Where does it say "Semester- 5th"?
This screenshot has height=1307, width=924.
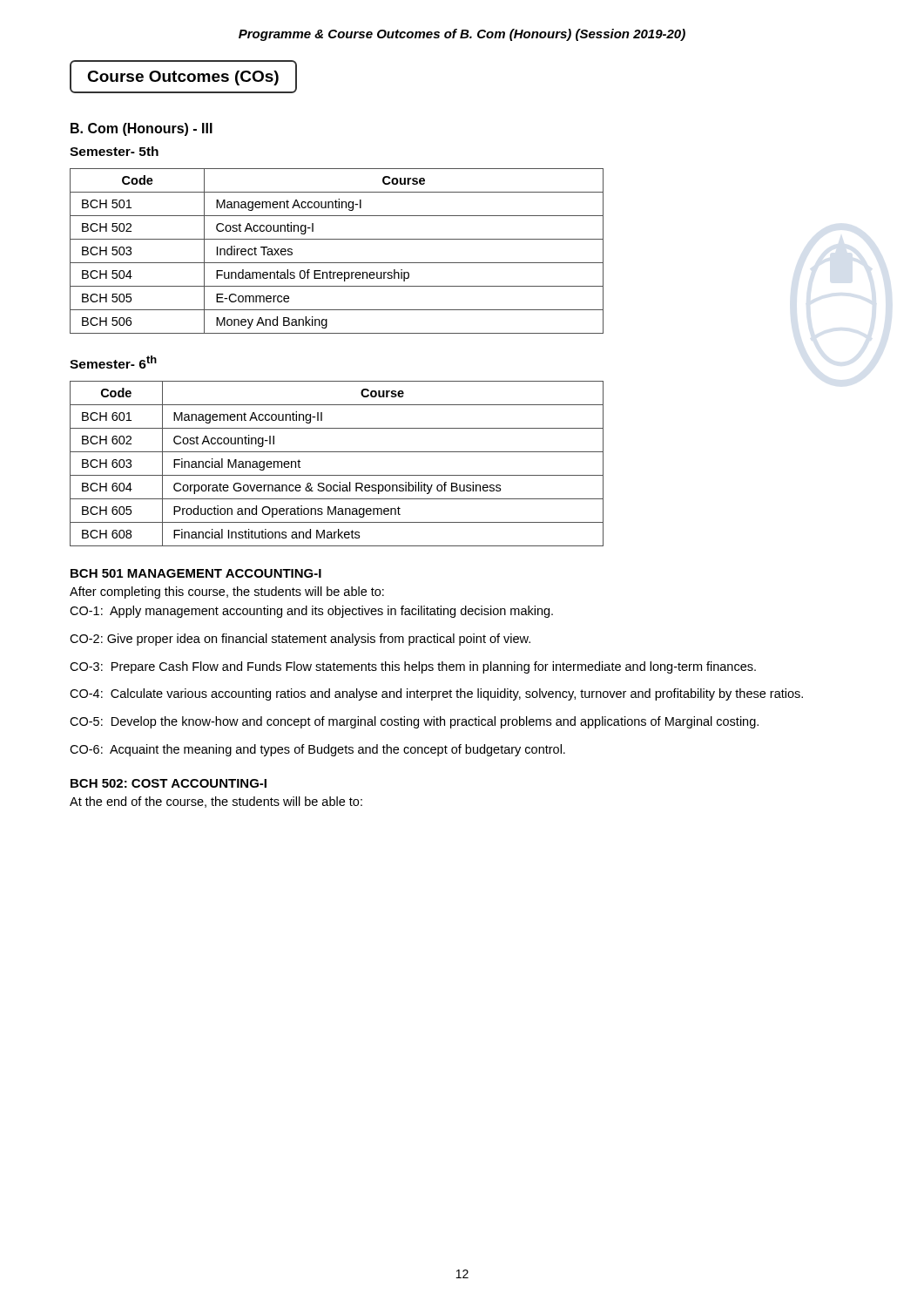coord(114,151)
